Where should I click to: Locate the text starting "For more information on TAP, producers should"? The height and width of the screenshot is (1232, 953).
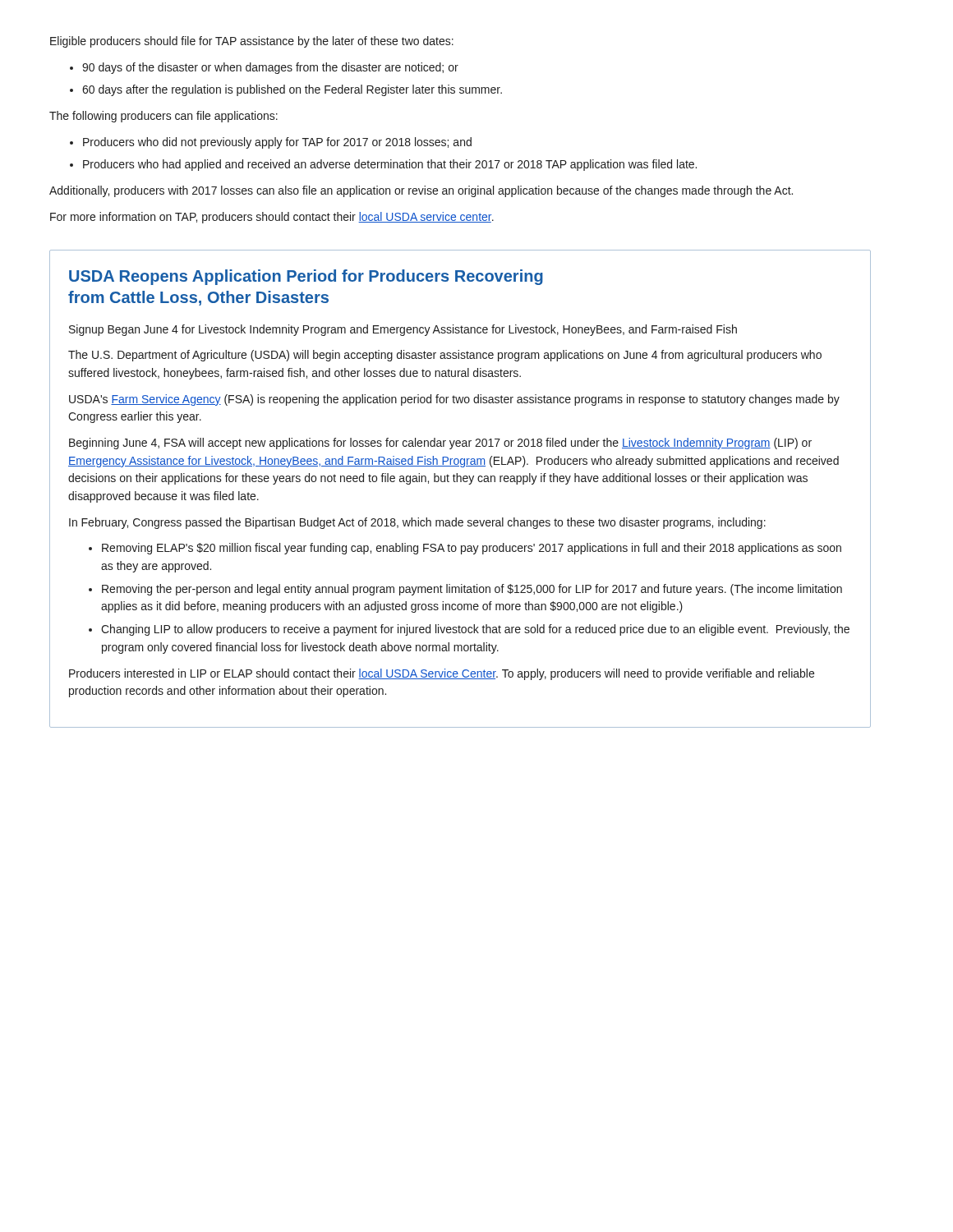[272, 217]
